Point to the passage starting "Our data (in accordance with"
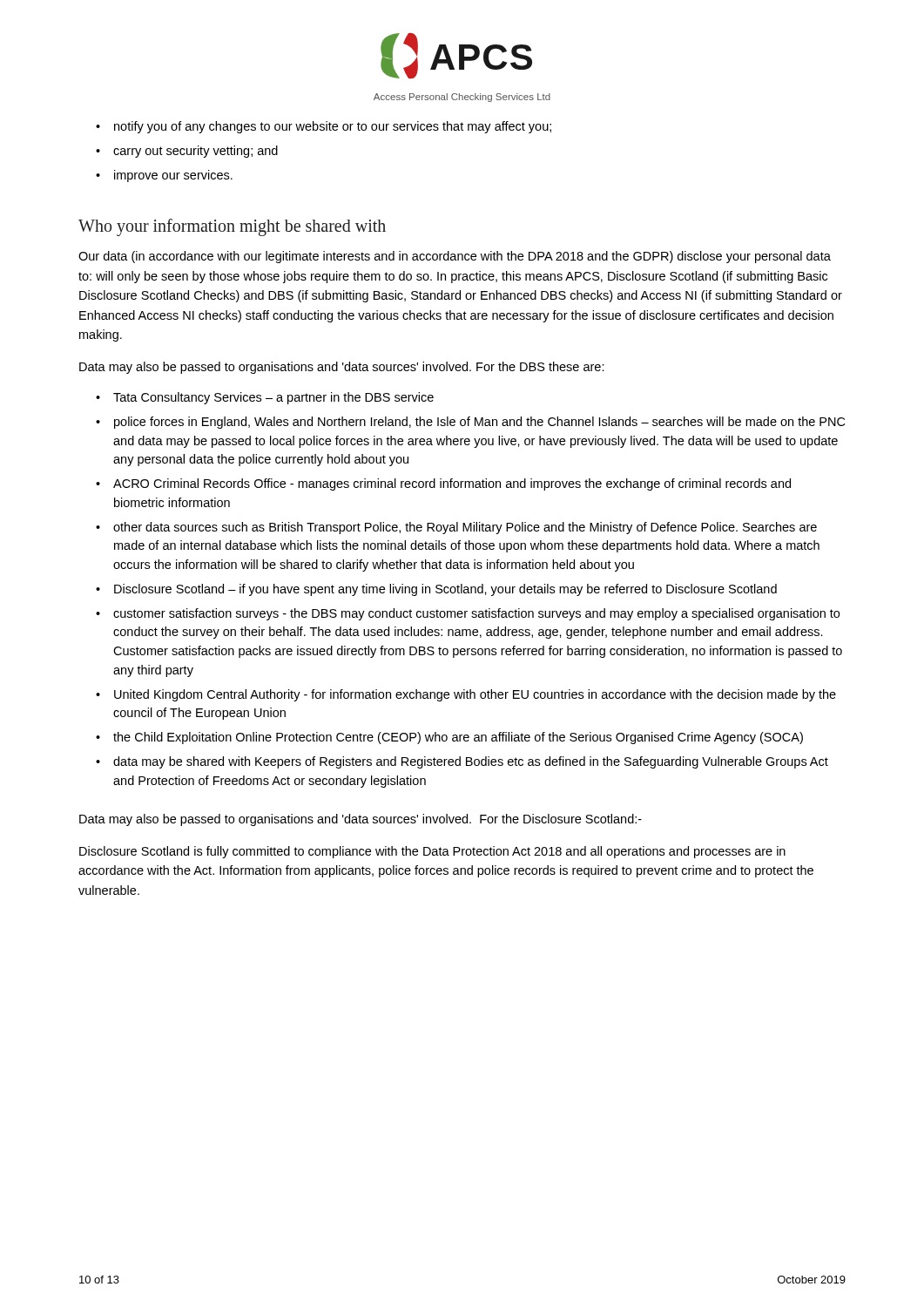 click(460, 296)
